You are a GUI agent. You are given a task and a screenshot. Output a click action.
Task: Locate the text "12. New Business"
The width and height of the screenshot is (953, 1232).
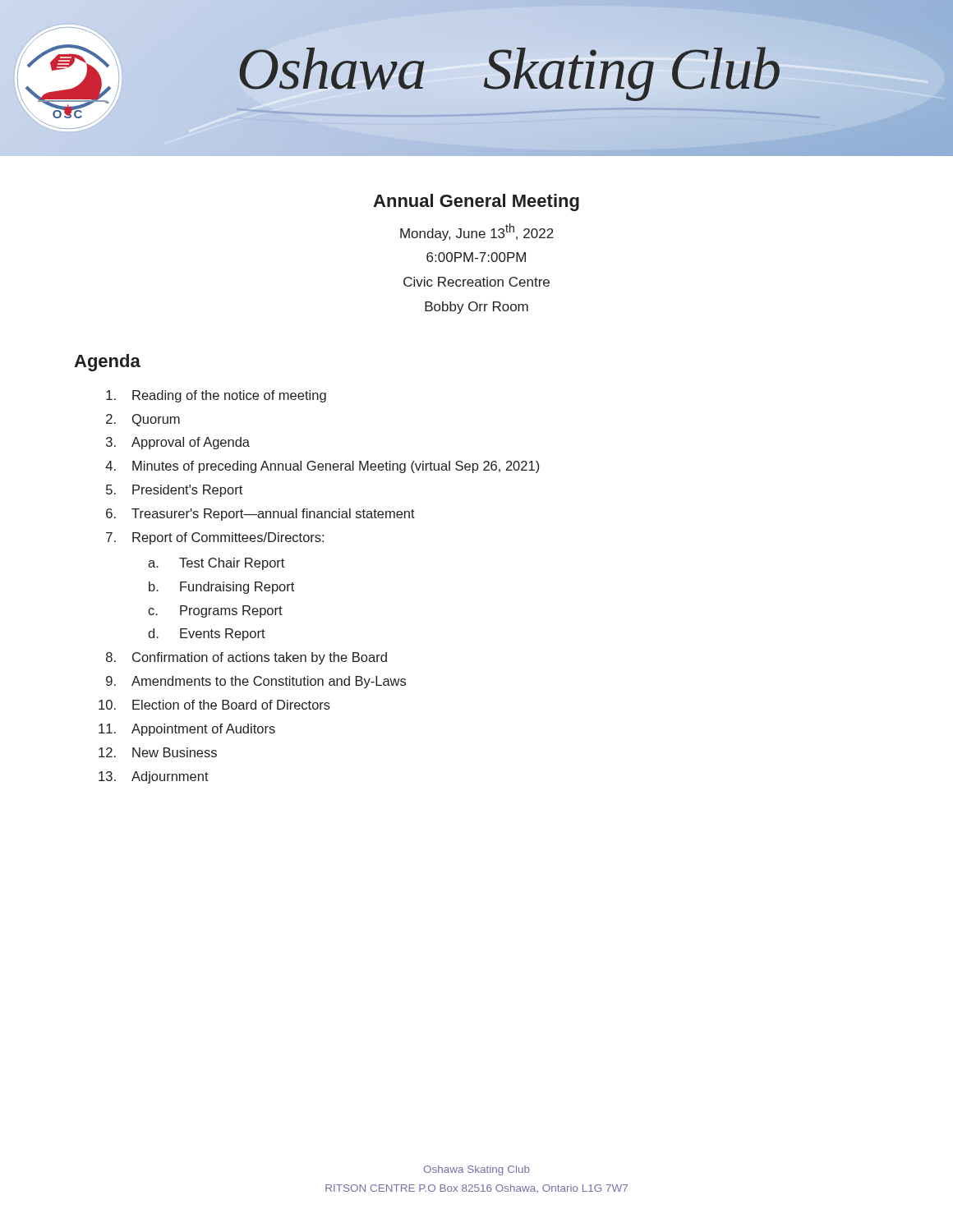[x=146, y=753]
